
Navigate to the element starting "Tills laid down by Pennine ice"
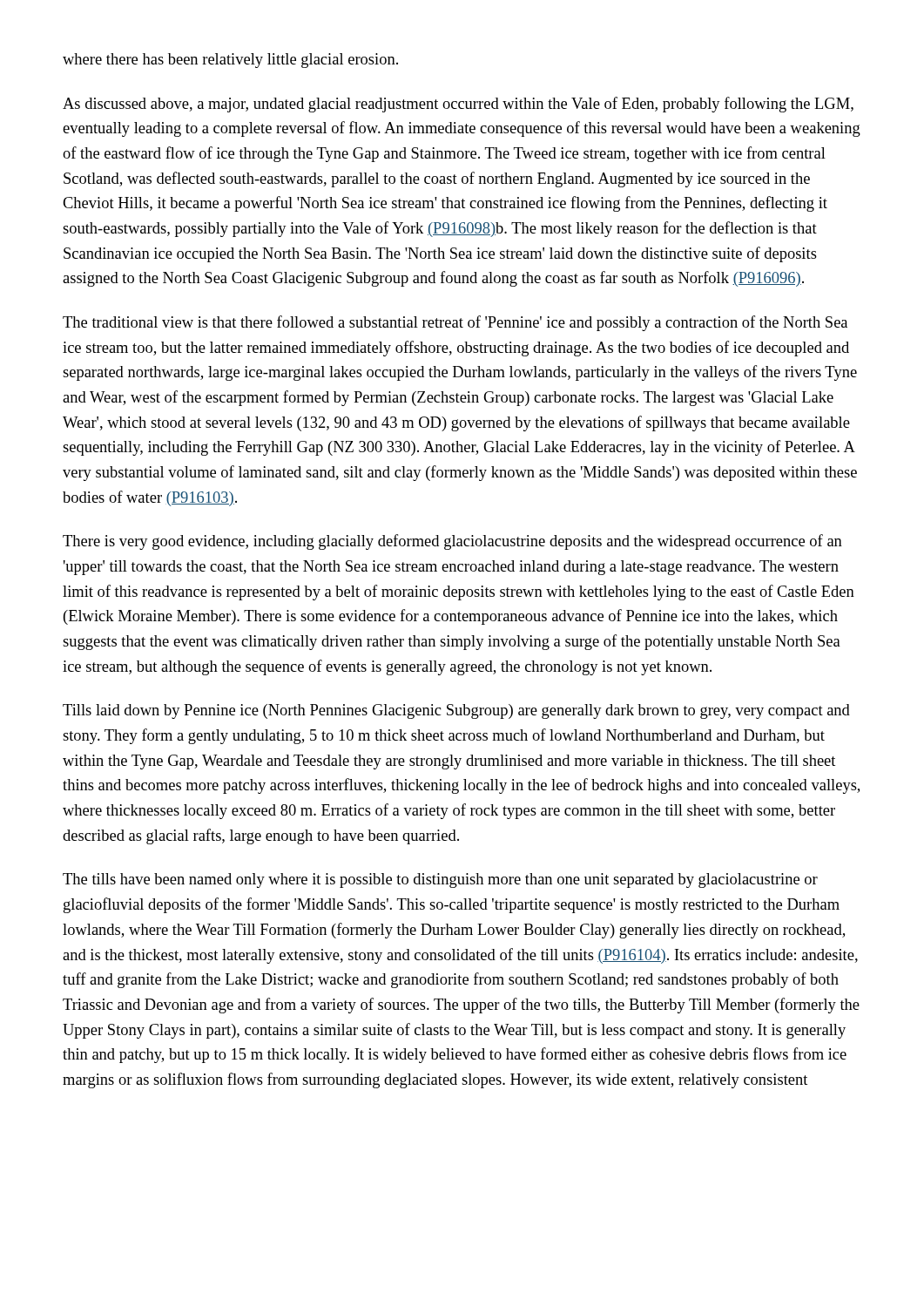pyautogui.click(x=462, y=773)
